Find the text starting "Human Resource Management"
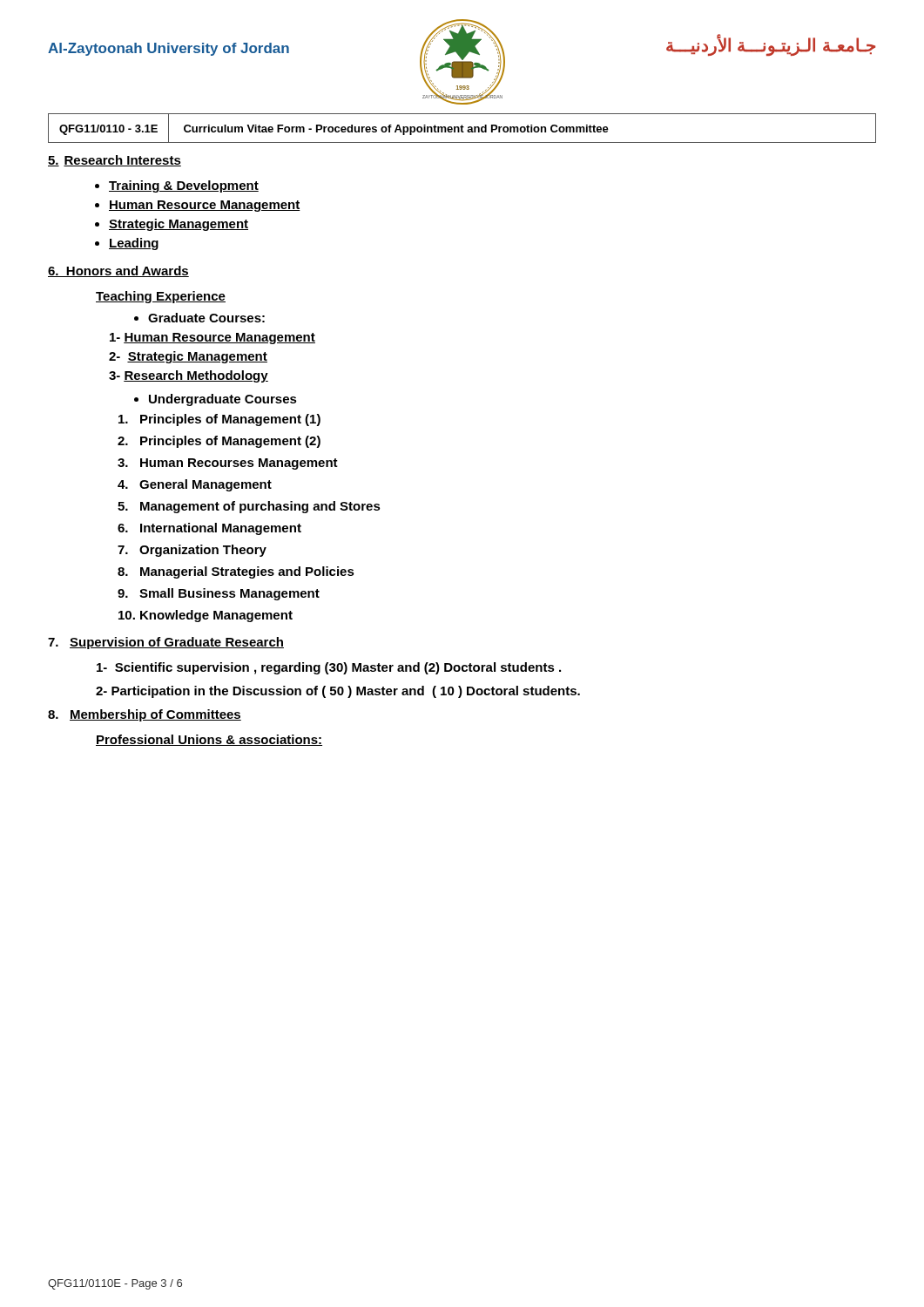 click(x=204, y=204)
